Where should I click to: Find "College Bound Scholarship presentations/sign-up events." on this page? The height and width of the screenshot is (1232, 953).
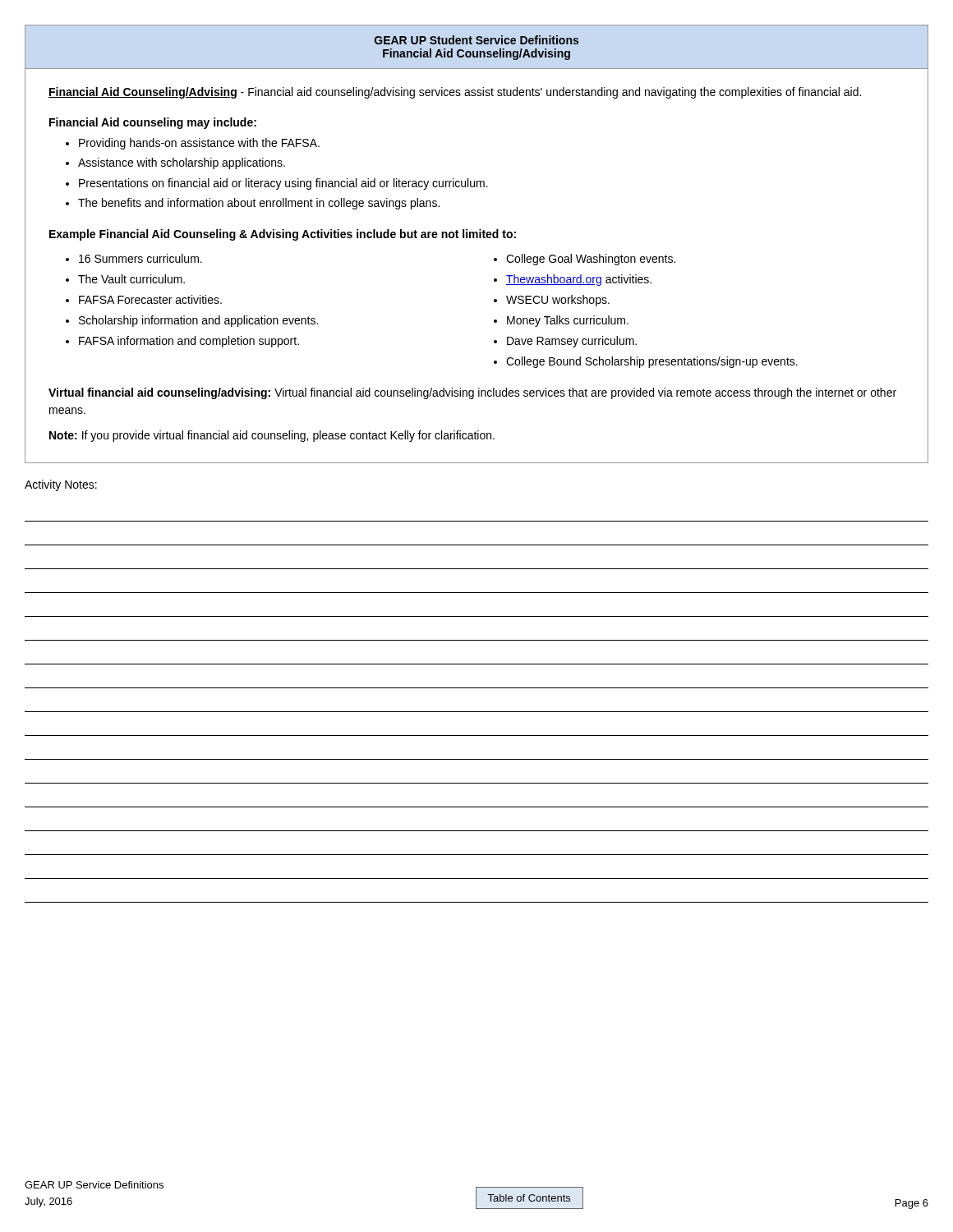coord(652,361)
